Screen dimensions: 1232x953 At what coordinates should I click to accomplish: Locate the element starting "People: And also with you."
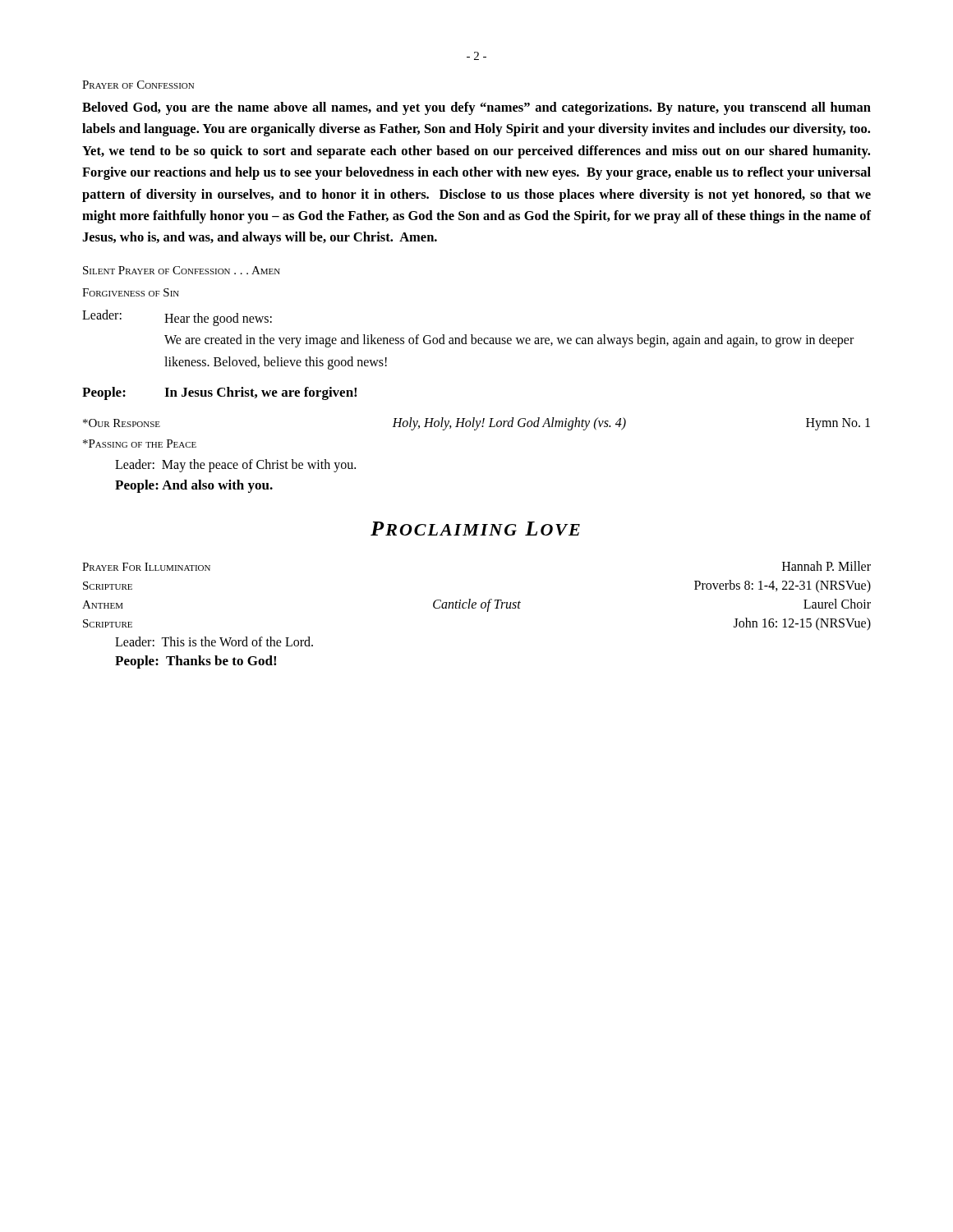click(194, 485)
